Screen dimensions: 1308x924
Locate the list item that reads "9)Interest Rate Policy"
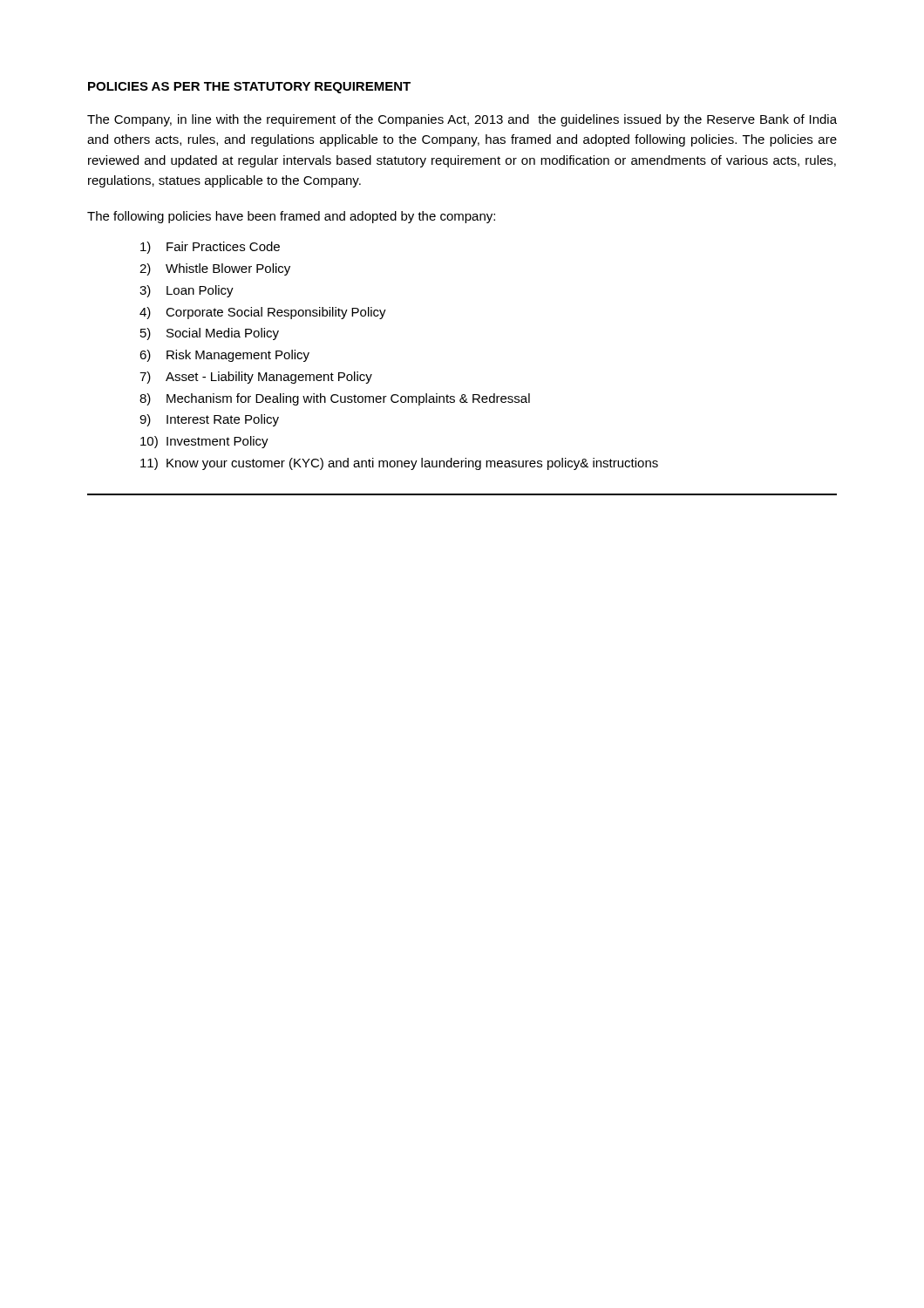[x=209, y=420]
